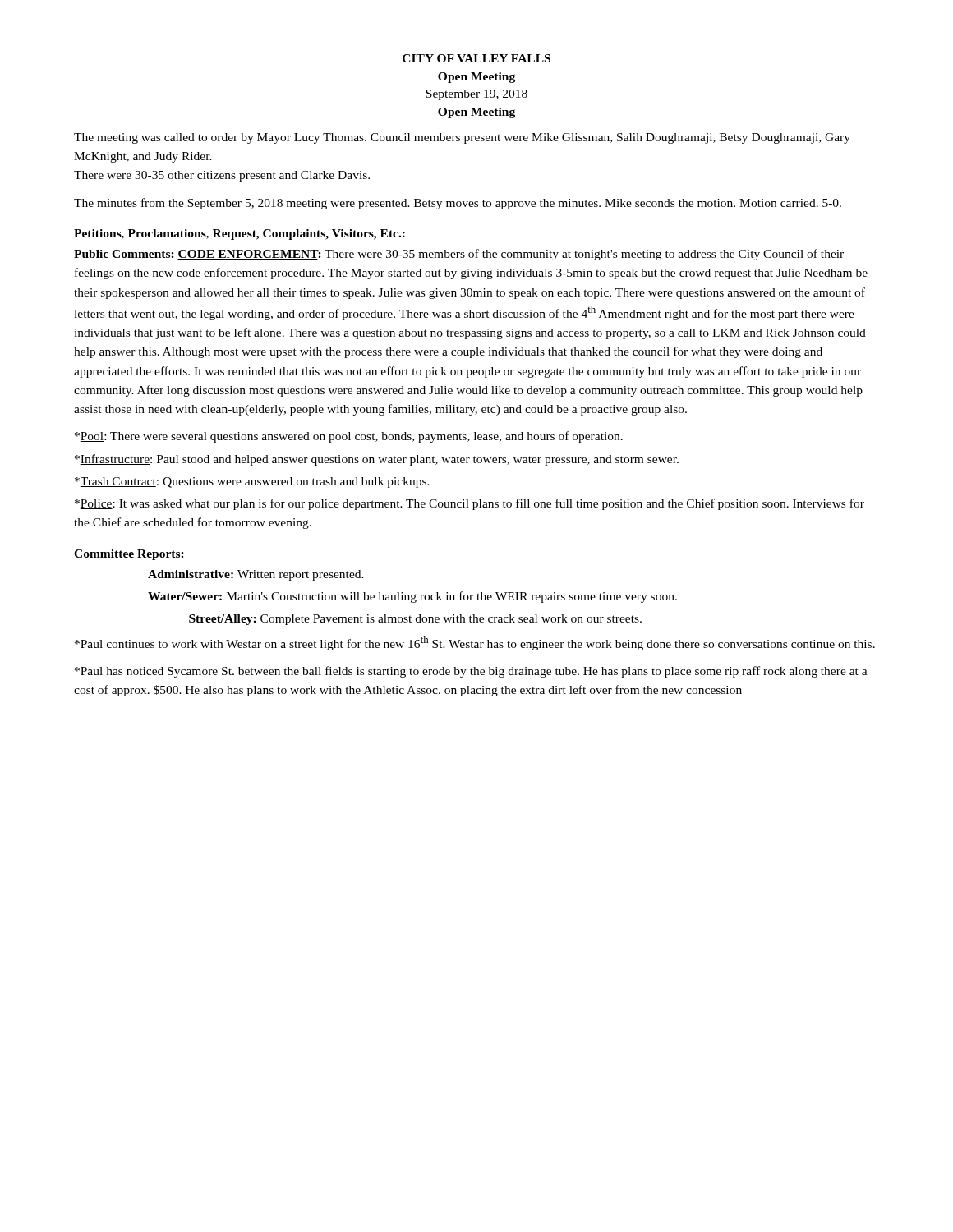Find the block on this page that starts "Paul has noticed Sycamore St. between the"
The height and width of the screenshot is (1232, 953).
pos(471,680)
